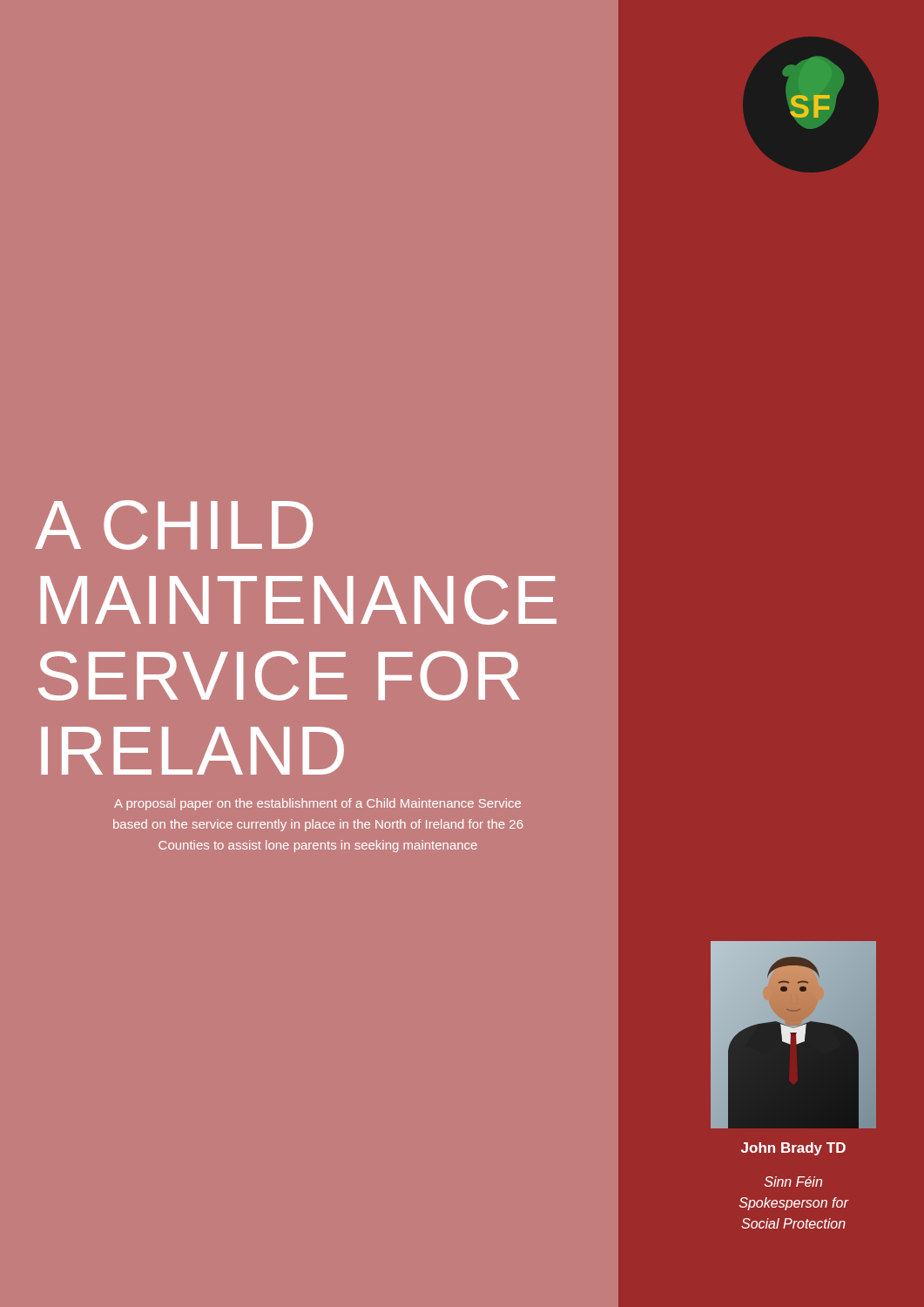Click on the region starting "John Brady TD"
The width and height of the screenshot is (924, 1307).
[x=793, y=1148]
